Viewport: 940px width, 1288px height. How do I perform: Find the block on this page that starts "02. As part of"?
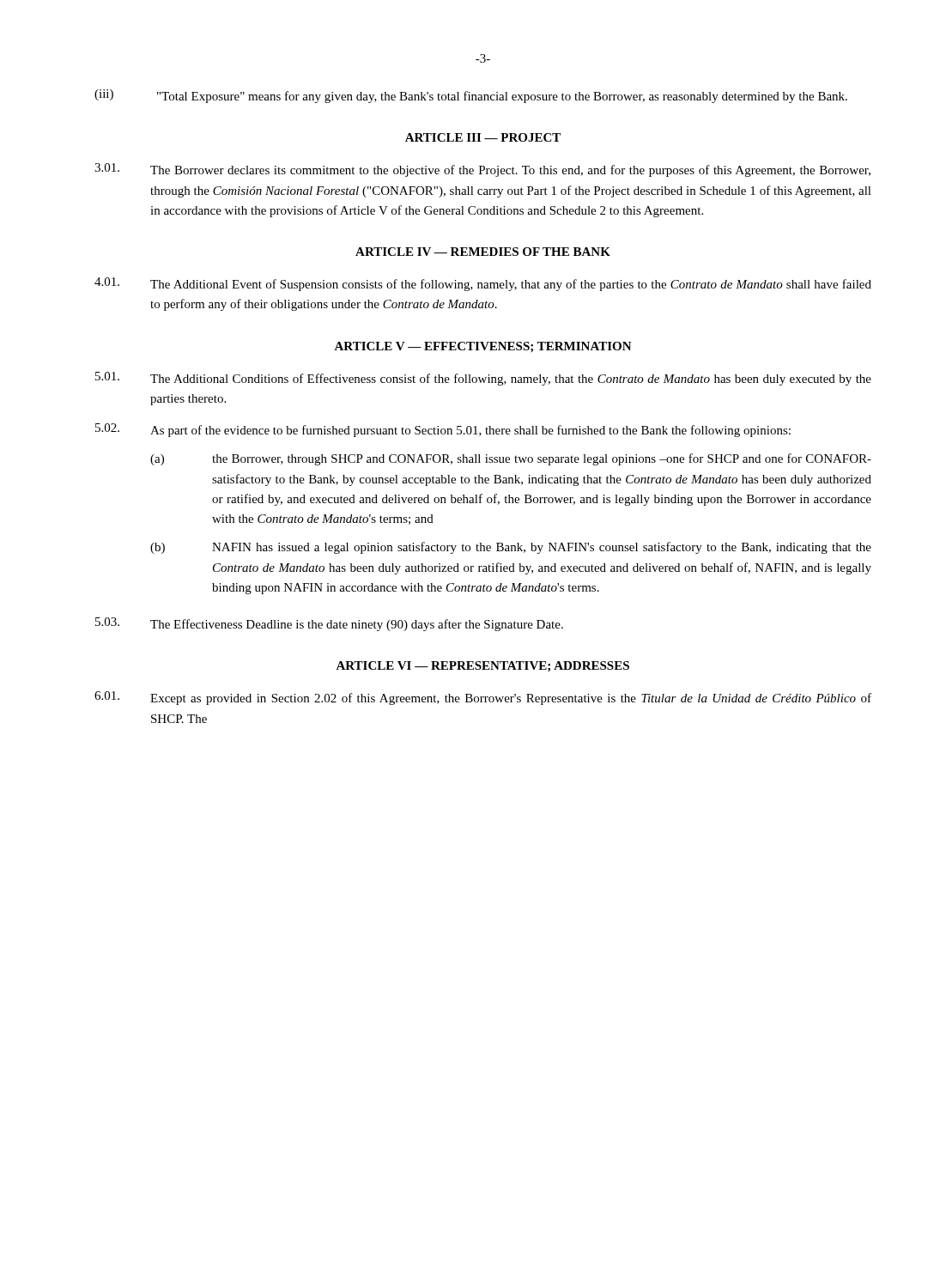click(483, 512)
